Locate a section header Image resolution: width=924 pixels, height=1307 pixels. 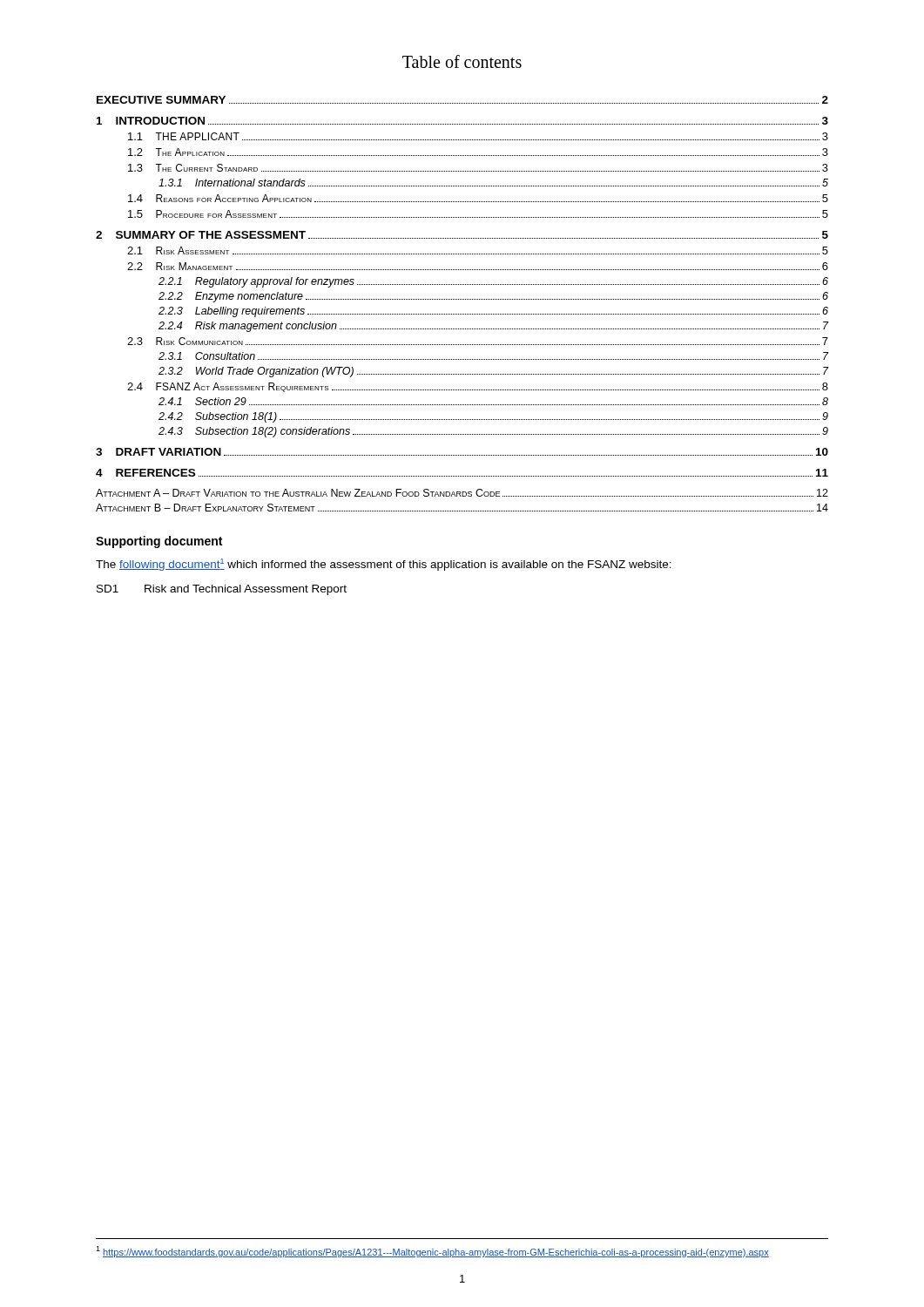click(x=159, y=541)
